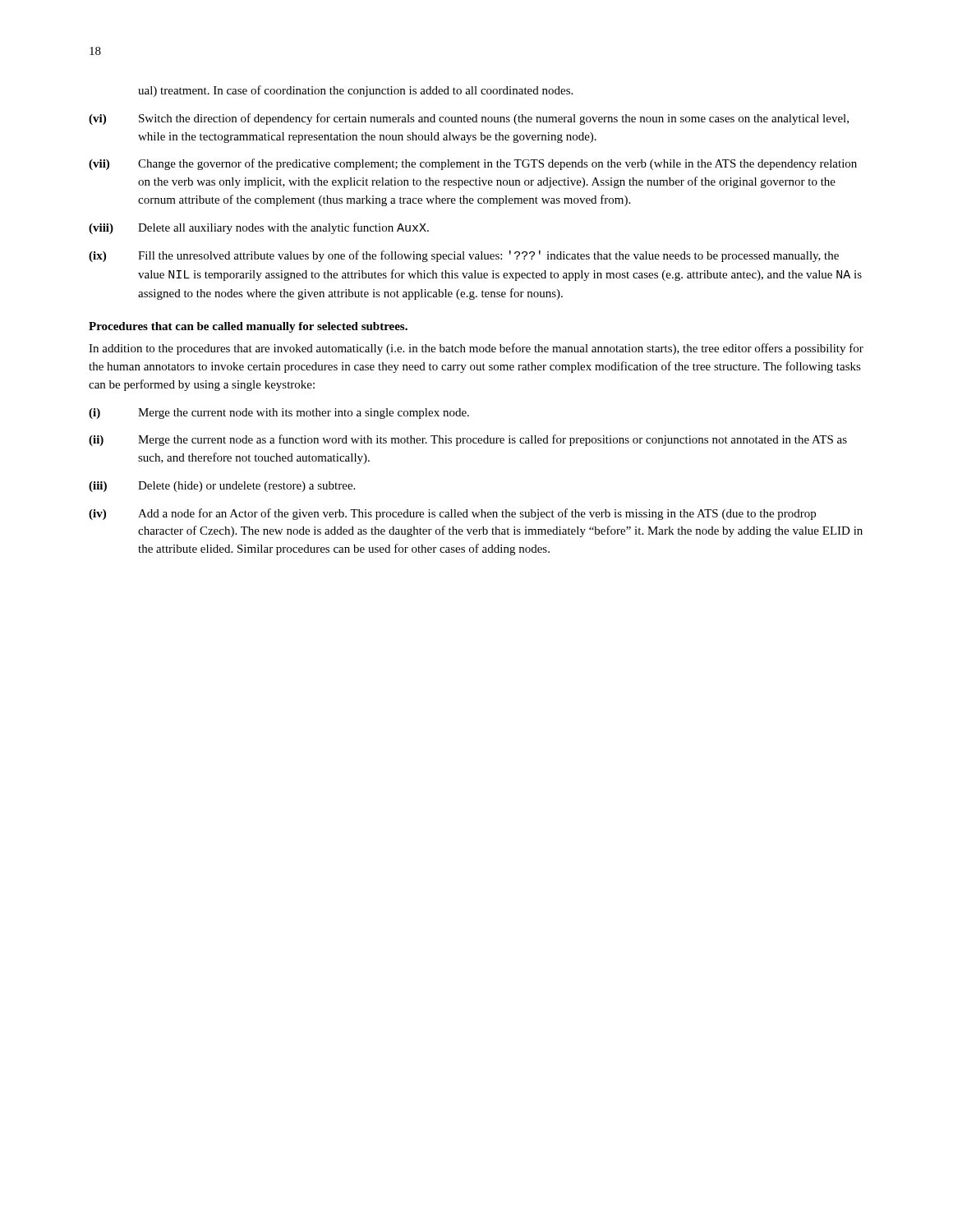
Task: Locate the text block with the text "In addition to the procedures that"
Action: (x=476, y=366)
